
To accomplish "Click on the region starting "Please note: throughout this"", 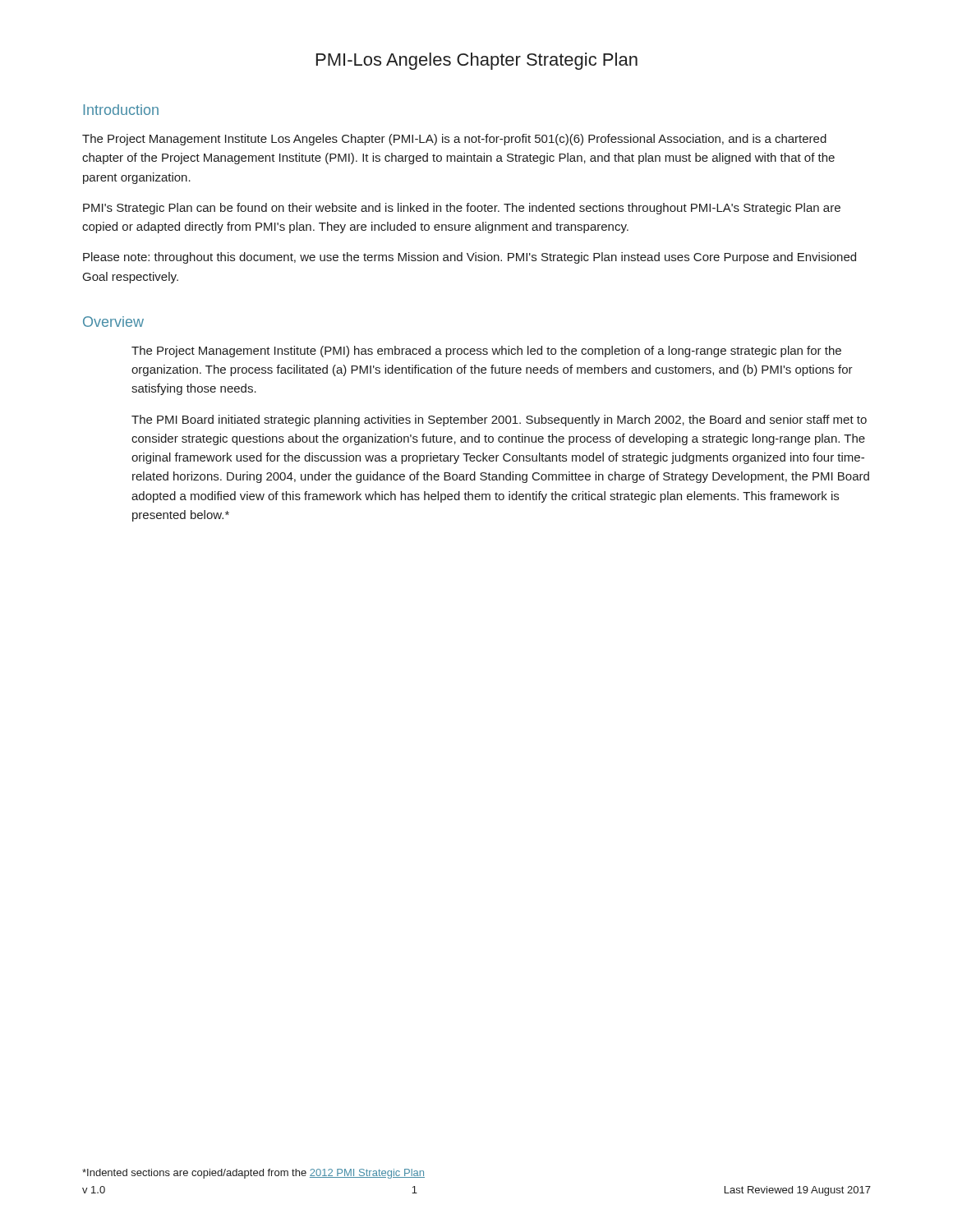I will (470, 266).
